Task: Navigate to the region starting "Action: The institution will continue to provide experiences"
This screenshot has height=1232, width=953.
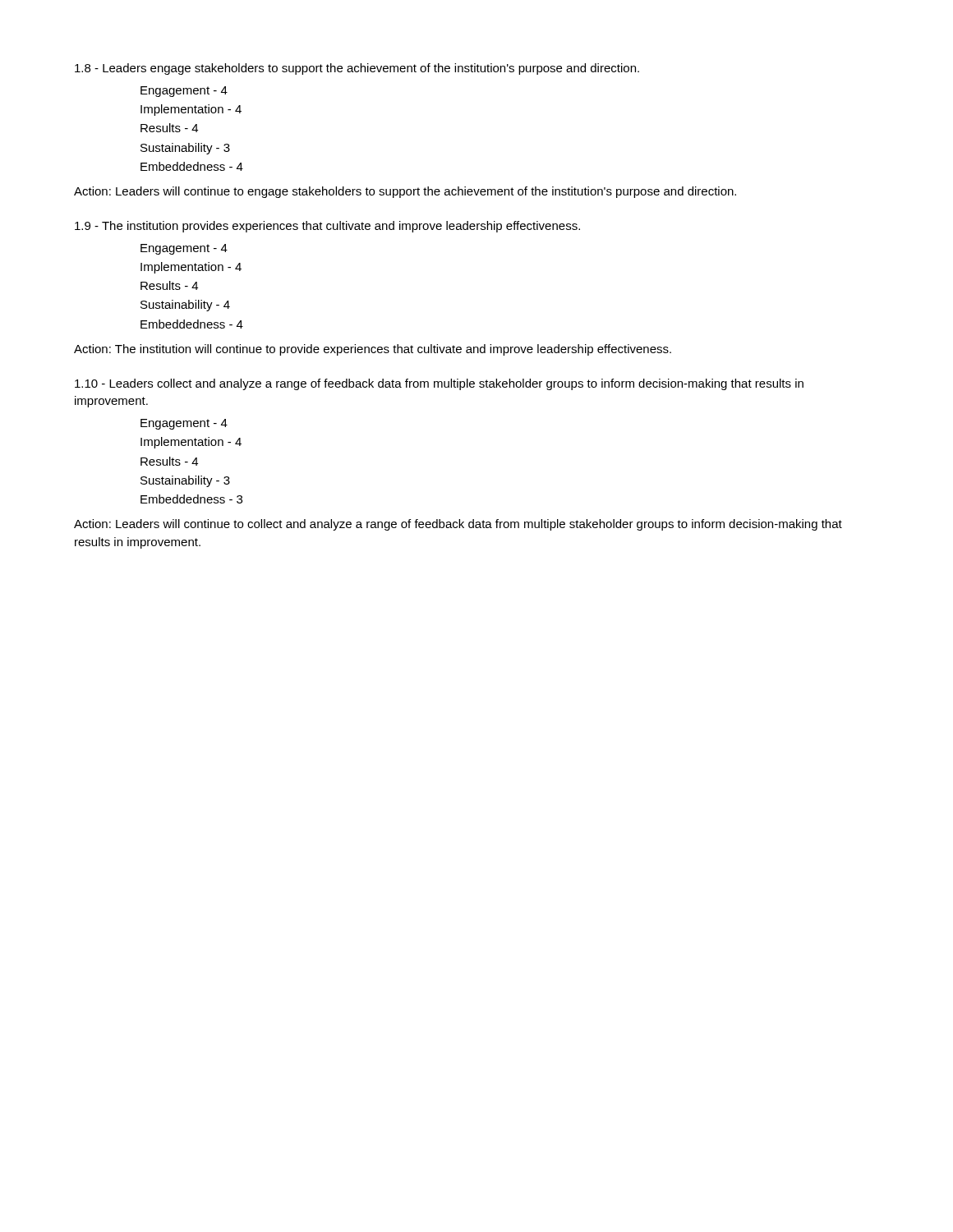Action: pyautogui.click(x=373, y=348)
